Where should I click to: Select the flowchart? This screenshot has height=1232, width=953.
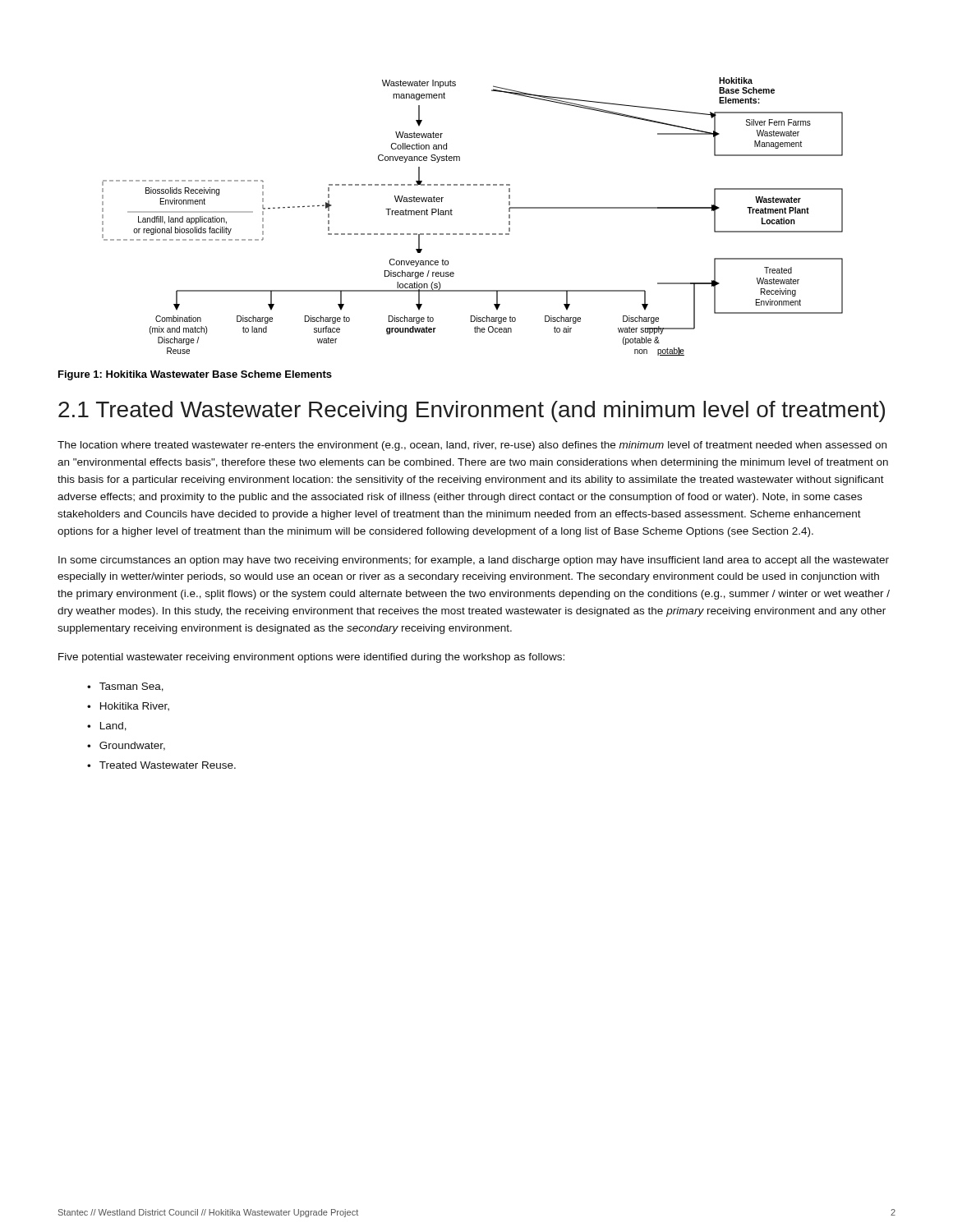476,197
